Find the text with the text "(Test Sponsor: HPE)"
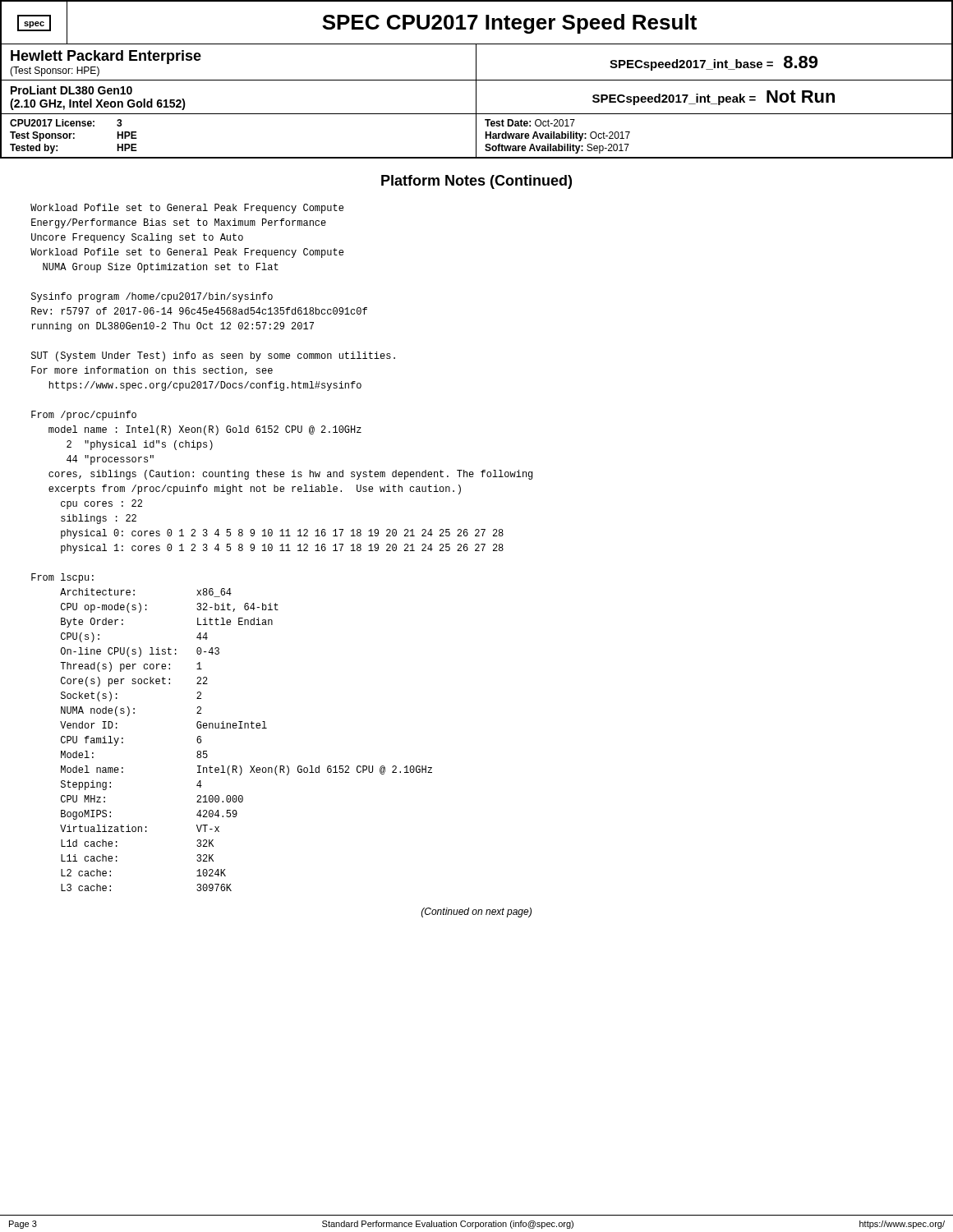The image size is (953, 1232). click(x=55, y=71)
